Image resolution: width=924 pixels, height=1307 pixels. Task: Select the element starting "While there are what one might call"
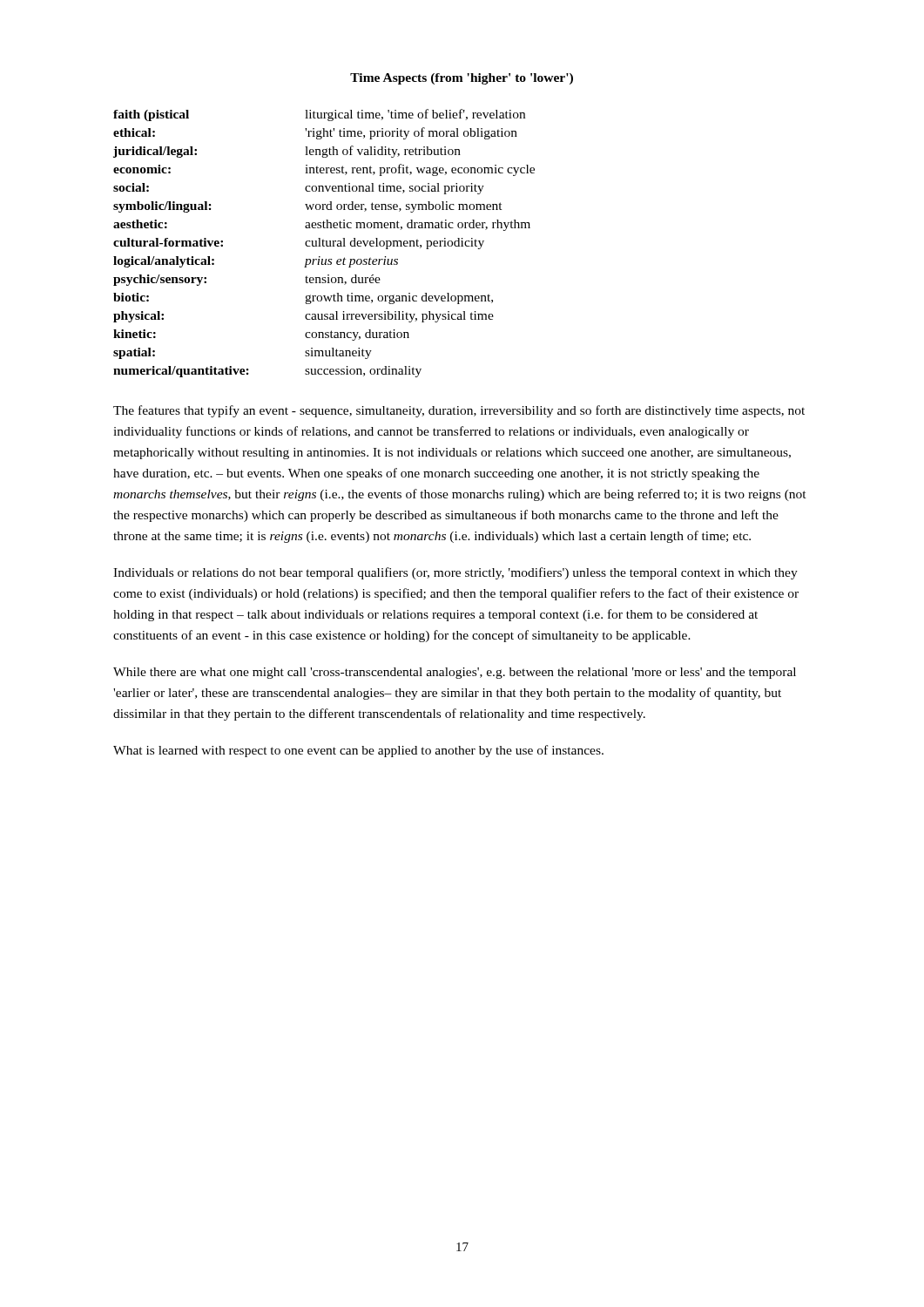click(x=455, y=692)
